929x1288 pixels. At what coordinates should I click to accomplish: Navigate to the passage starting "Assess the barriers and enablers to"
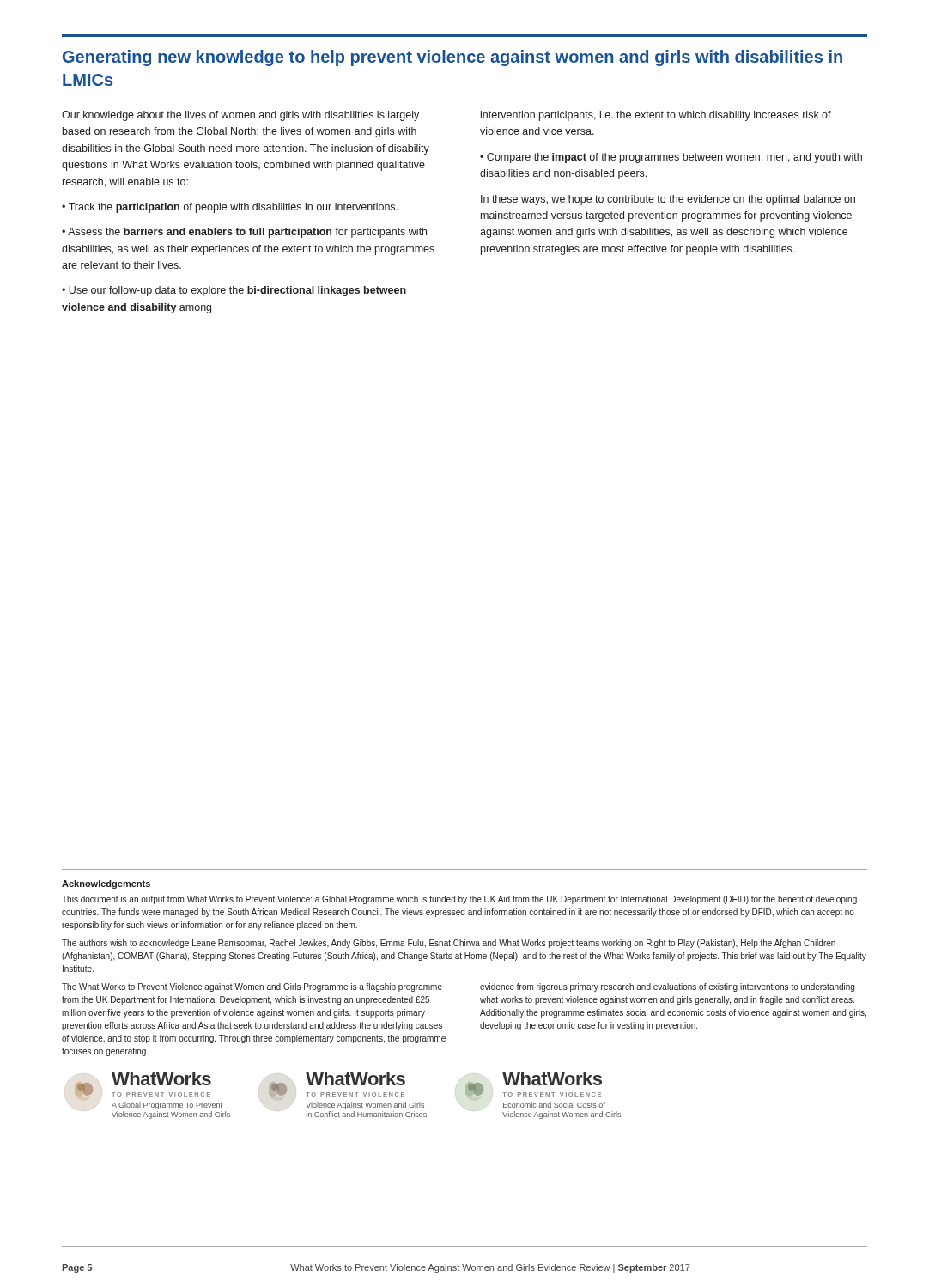point(248,249)
